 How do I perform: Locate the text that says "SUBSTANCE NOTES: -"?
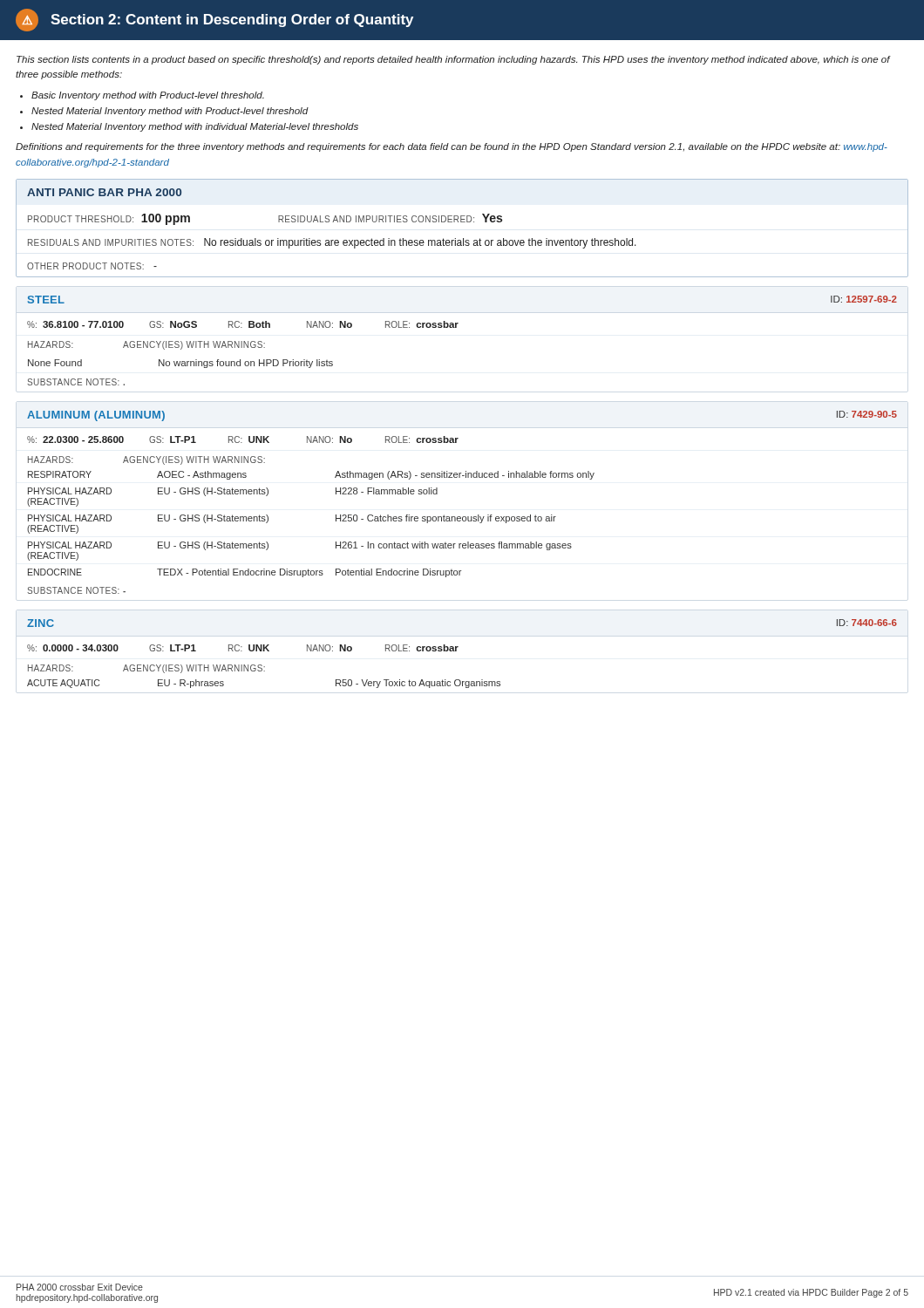(x=77, y=591)
